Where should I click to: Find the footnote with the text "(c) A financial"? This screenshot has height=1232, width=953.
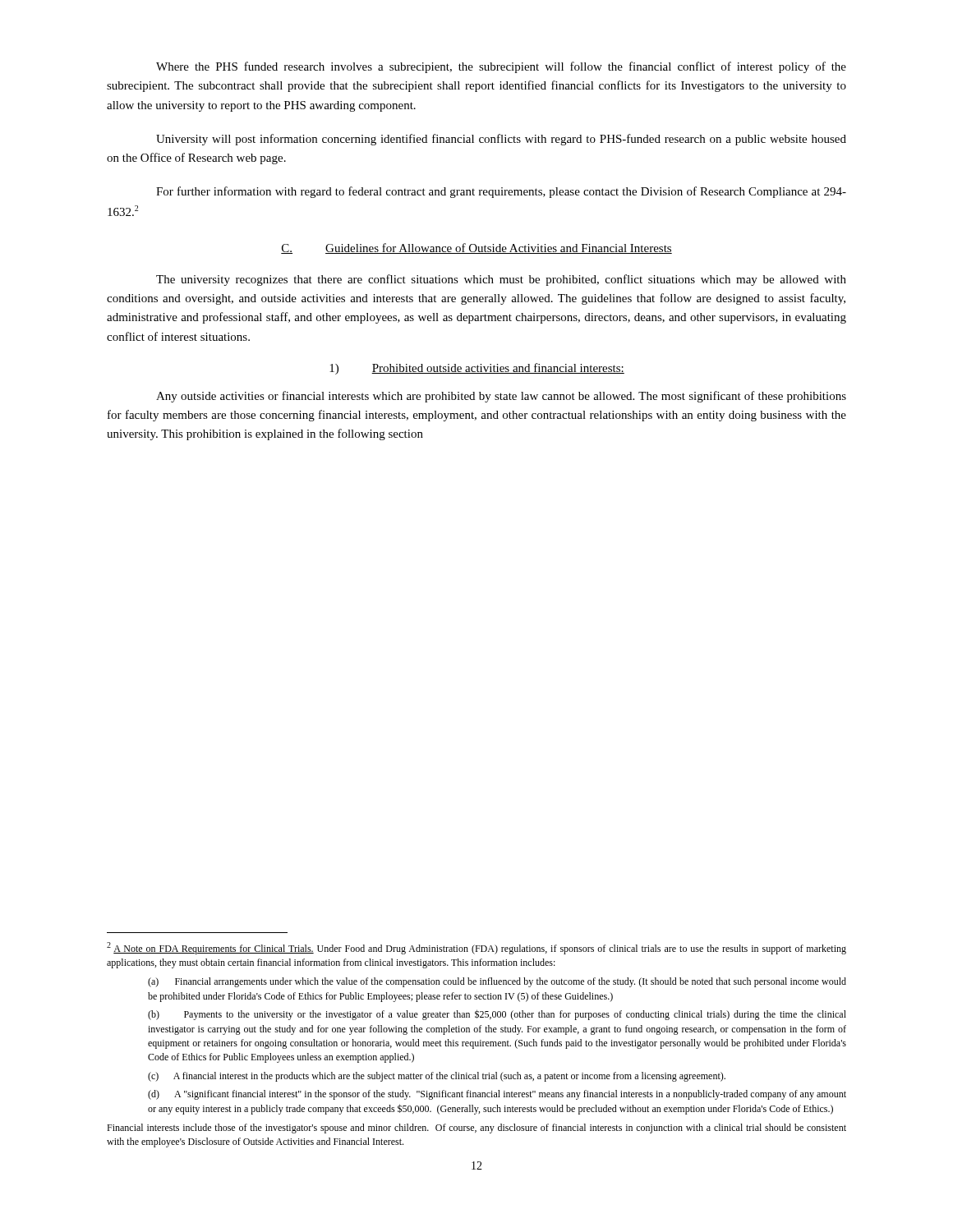(x=437, y=1076)
